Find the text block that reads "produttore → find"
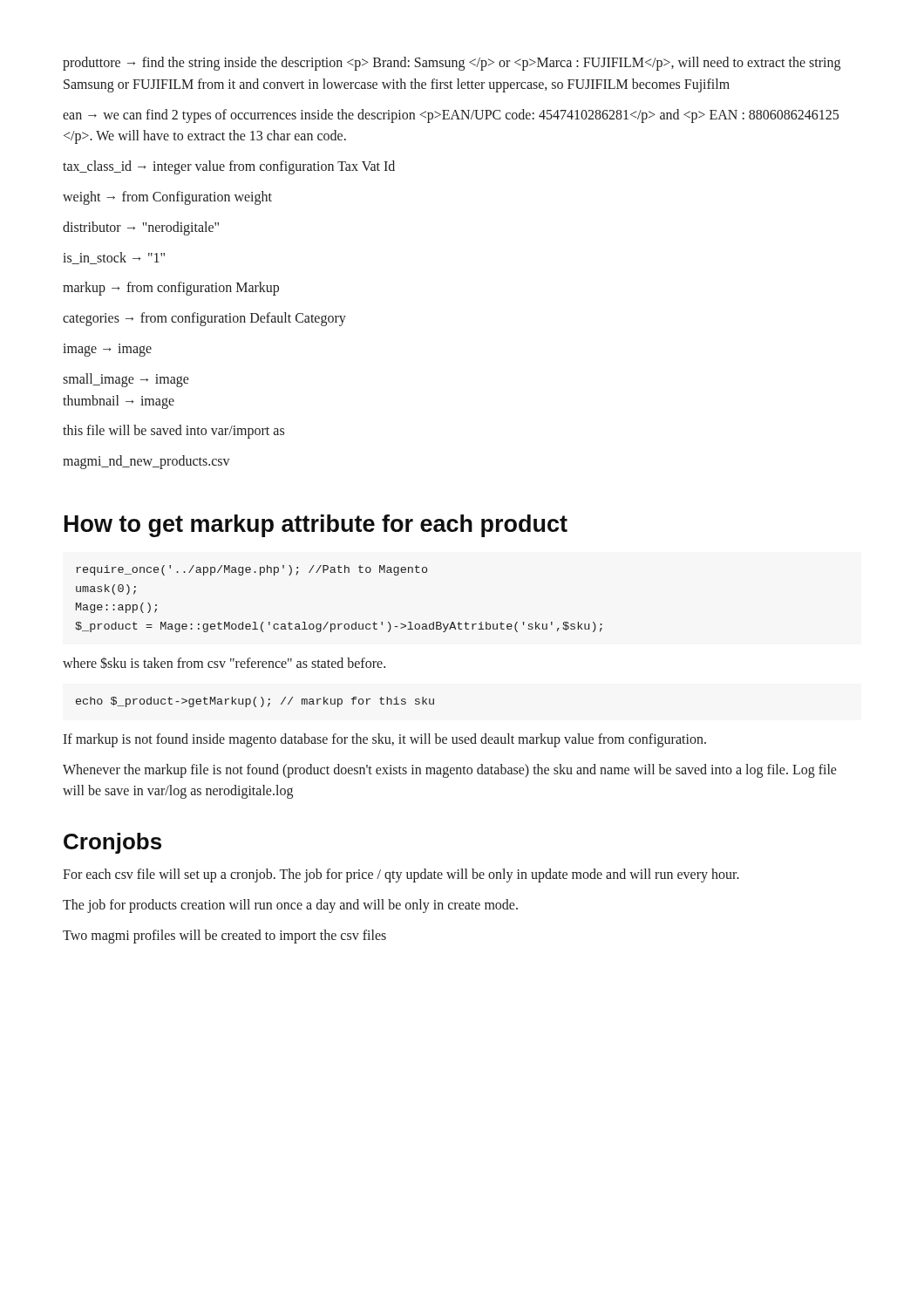Image resolution: width=924 pixels, height=1308 pixels. (452, 73)
